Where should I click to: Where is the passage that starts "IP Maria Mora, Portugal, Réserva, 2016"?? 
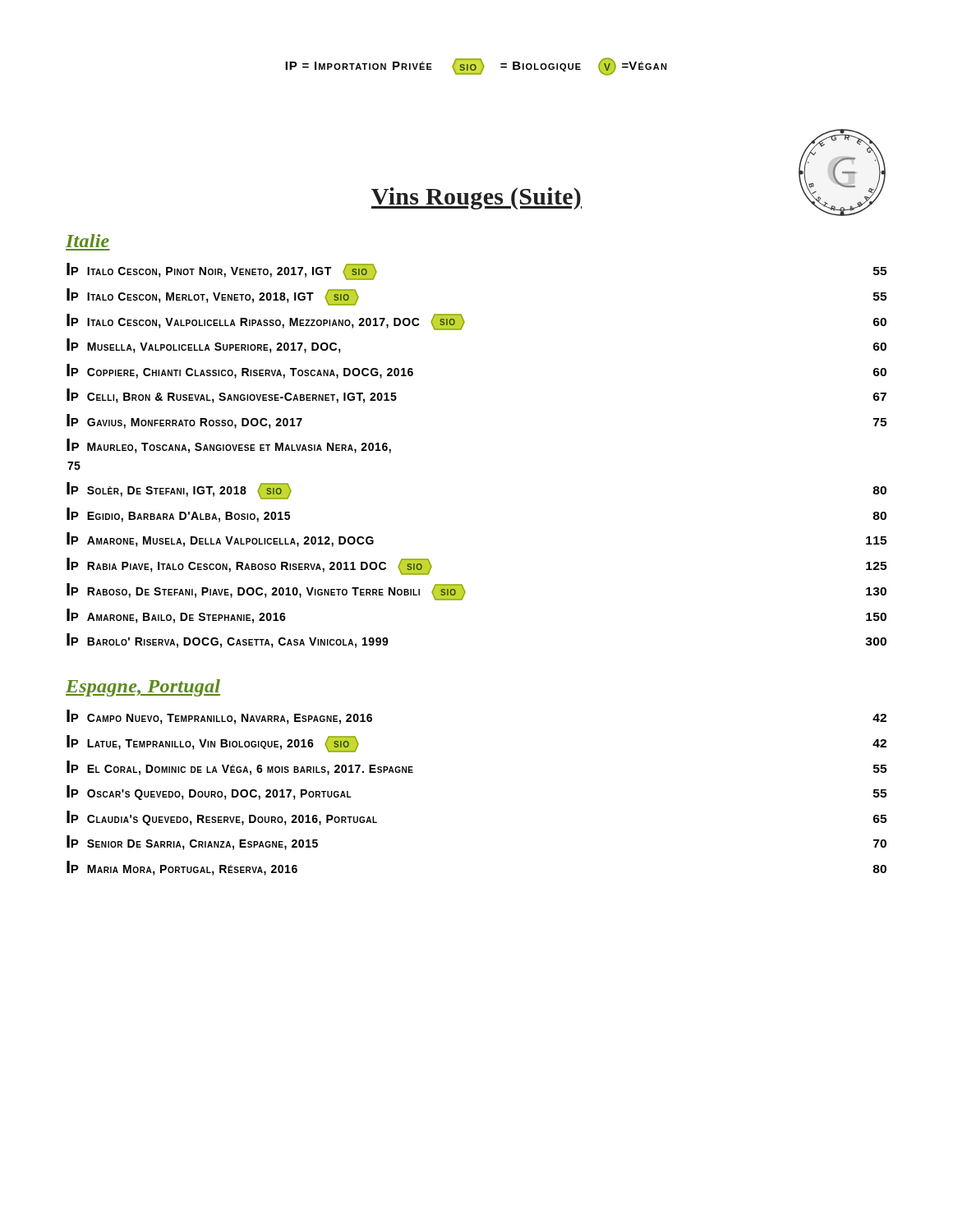pos(183,868)
